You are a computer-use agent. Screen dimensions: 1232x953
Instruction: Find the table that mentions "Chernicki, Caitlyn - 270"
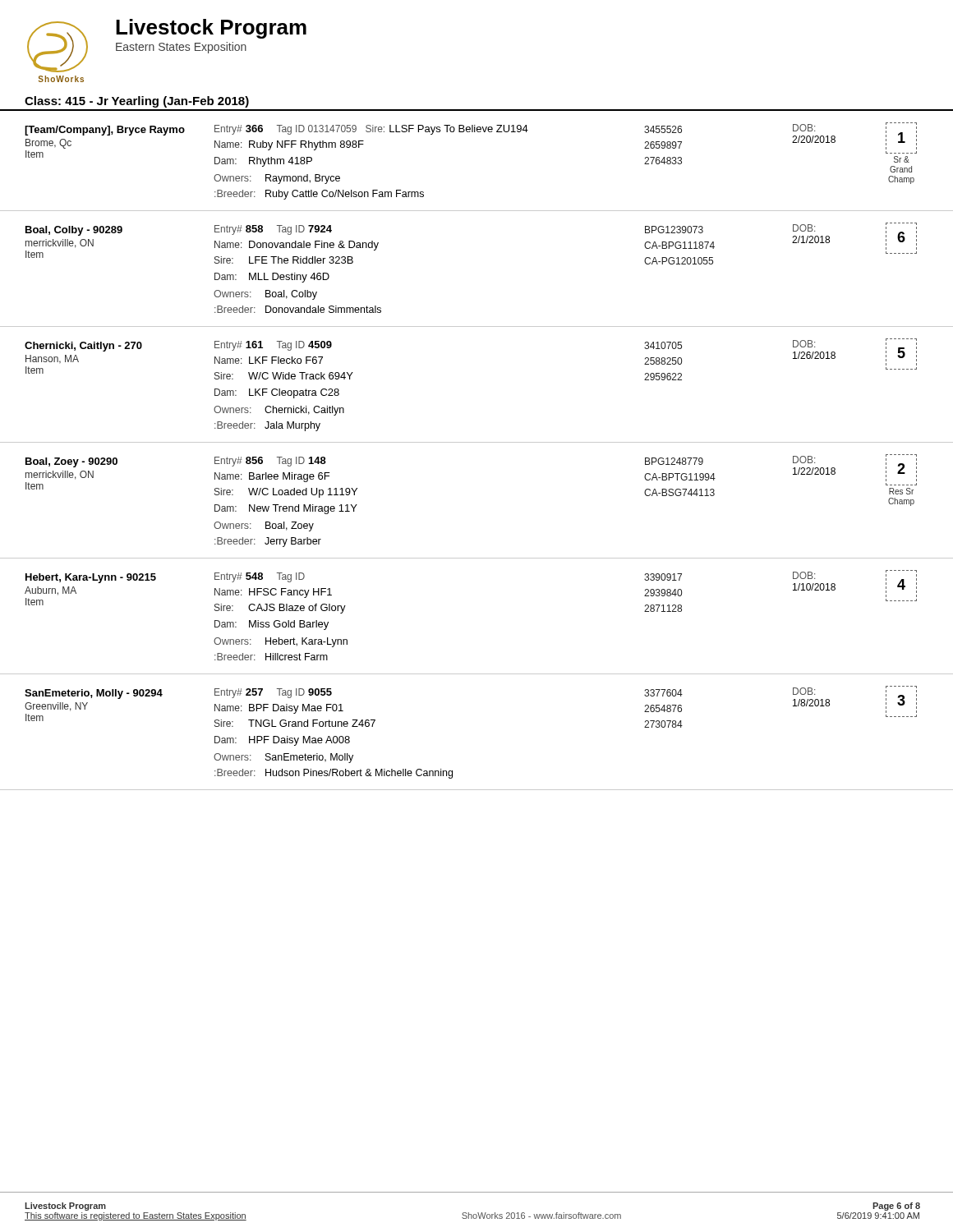[476, 384]
